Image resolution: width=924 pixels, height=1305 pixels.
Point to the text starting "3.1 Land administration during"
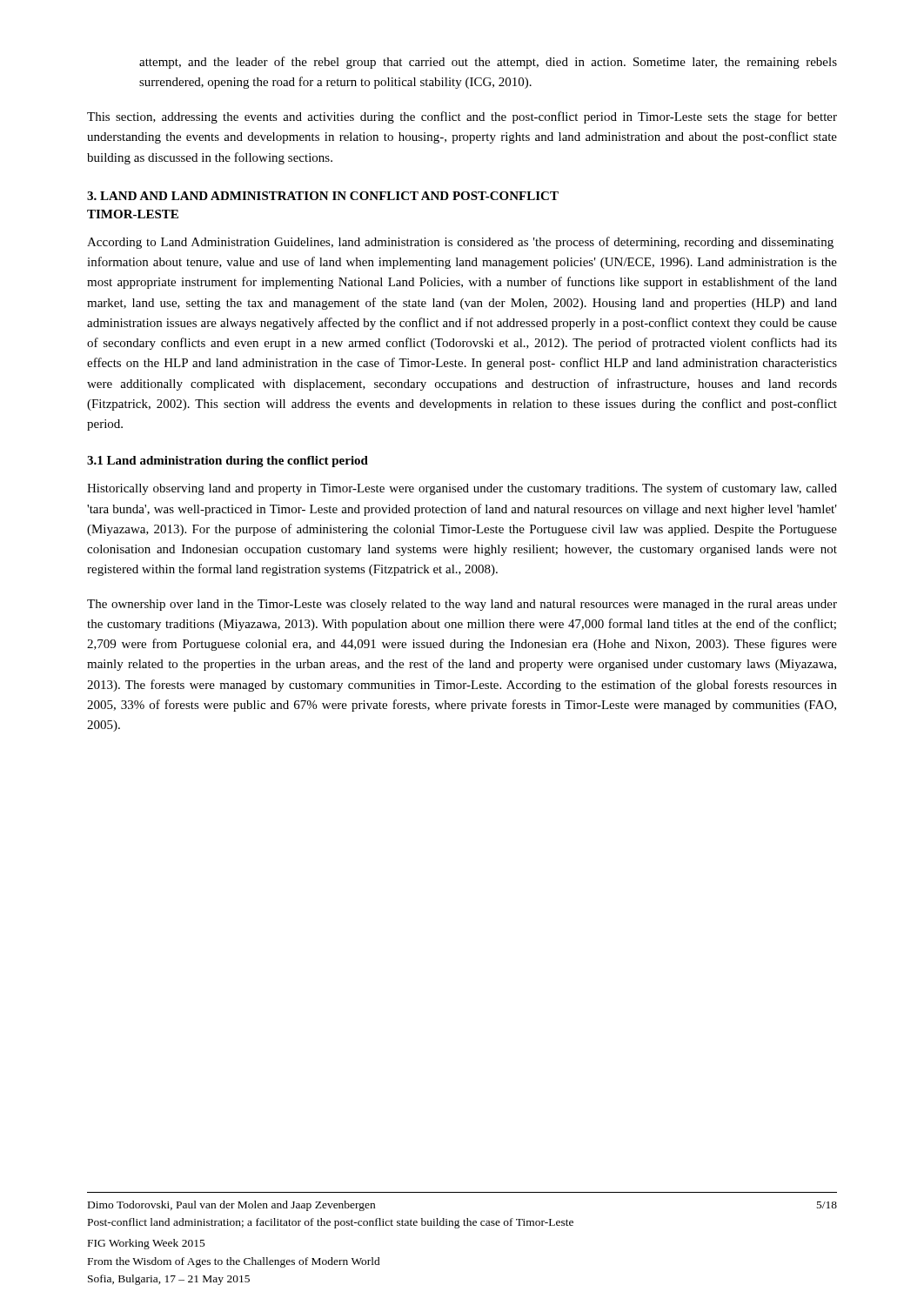[x=228, y=460]
